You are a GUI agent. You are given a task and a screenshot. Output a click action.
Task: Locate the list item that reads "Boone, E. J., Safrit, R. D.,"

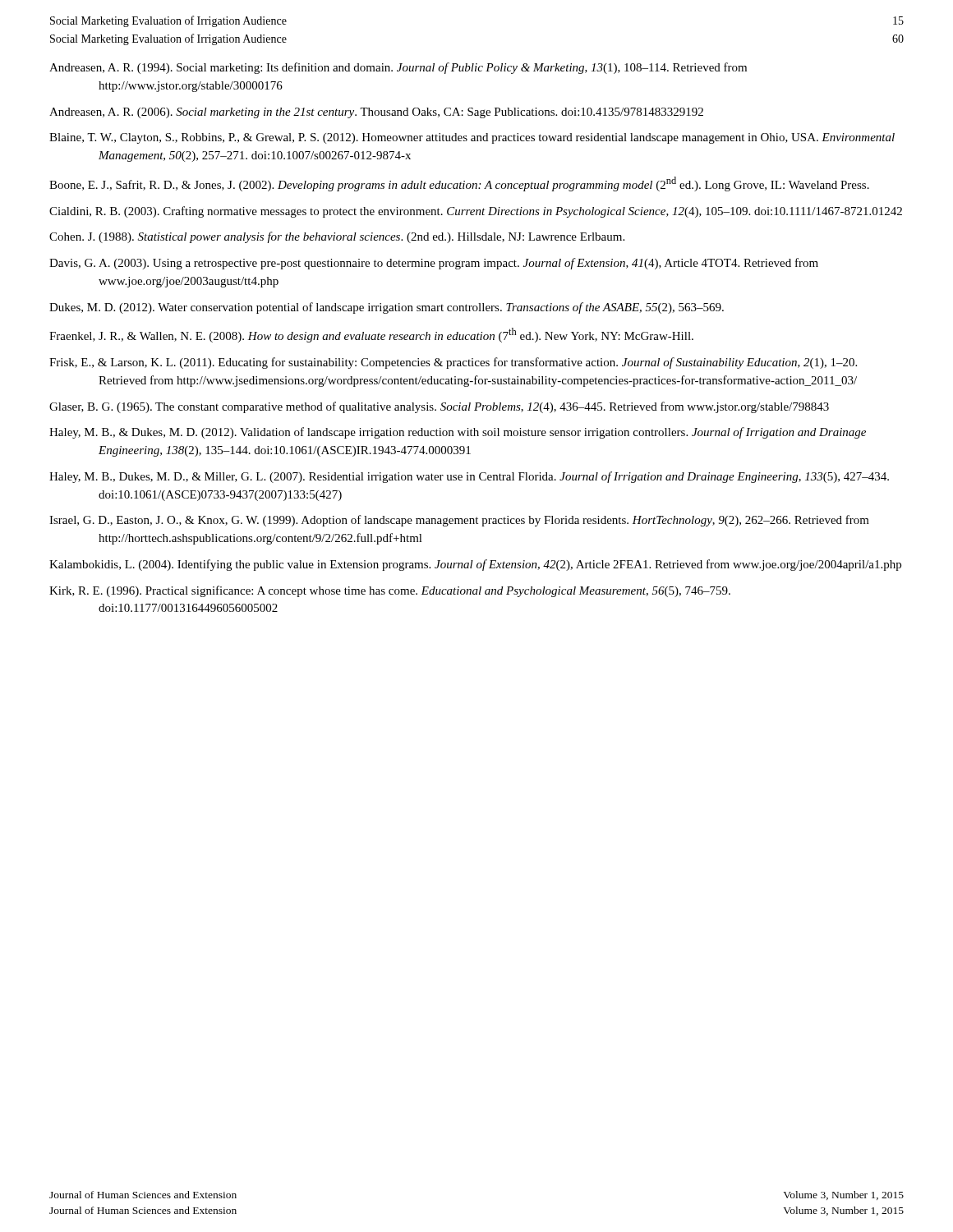[x=459, y=183]
